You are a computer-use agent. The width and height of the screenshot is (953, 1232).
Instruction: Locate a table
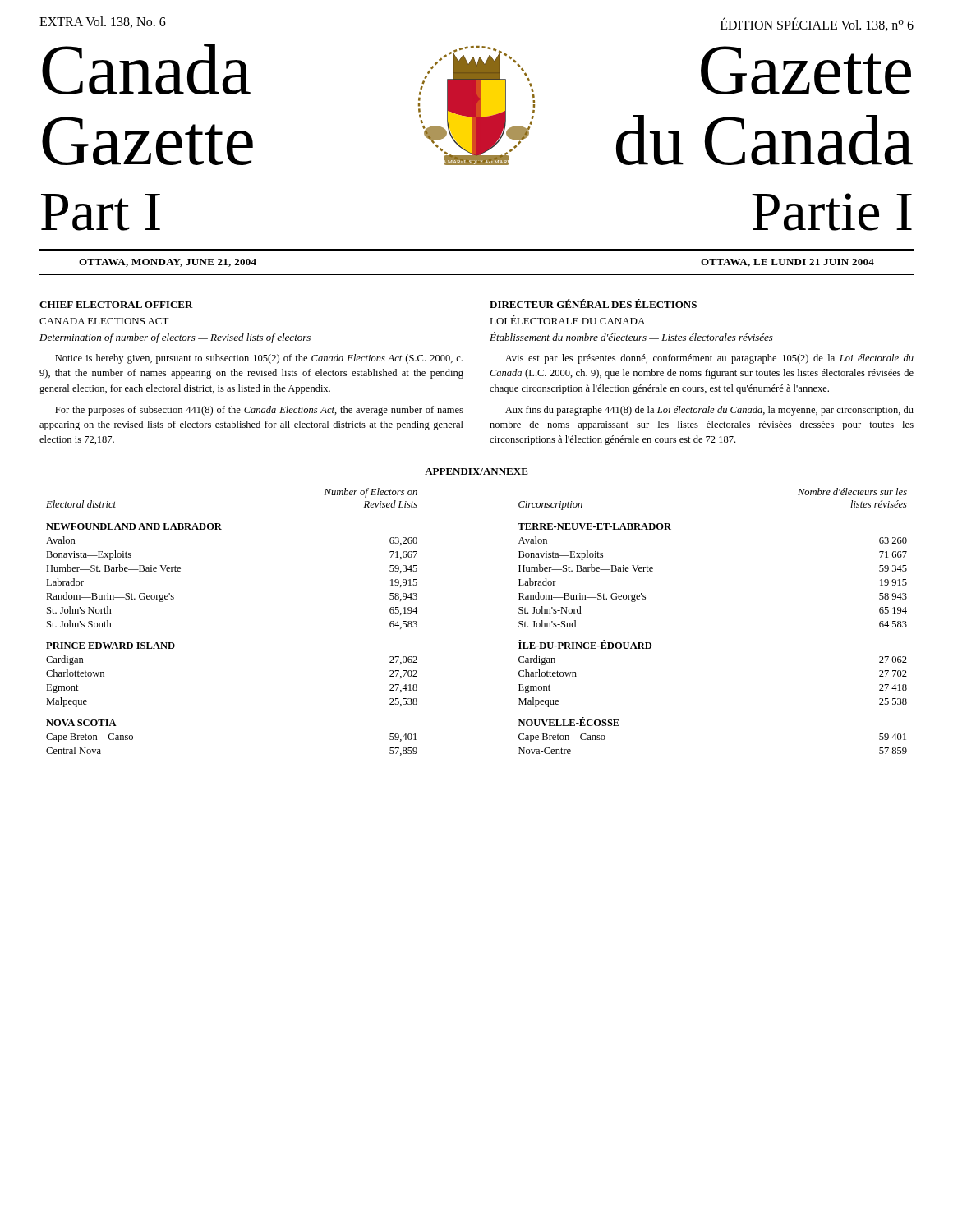pyautogui.click(x=476, y=621)
